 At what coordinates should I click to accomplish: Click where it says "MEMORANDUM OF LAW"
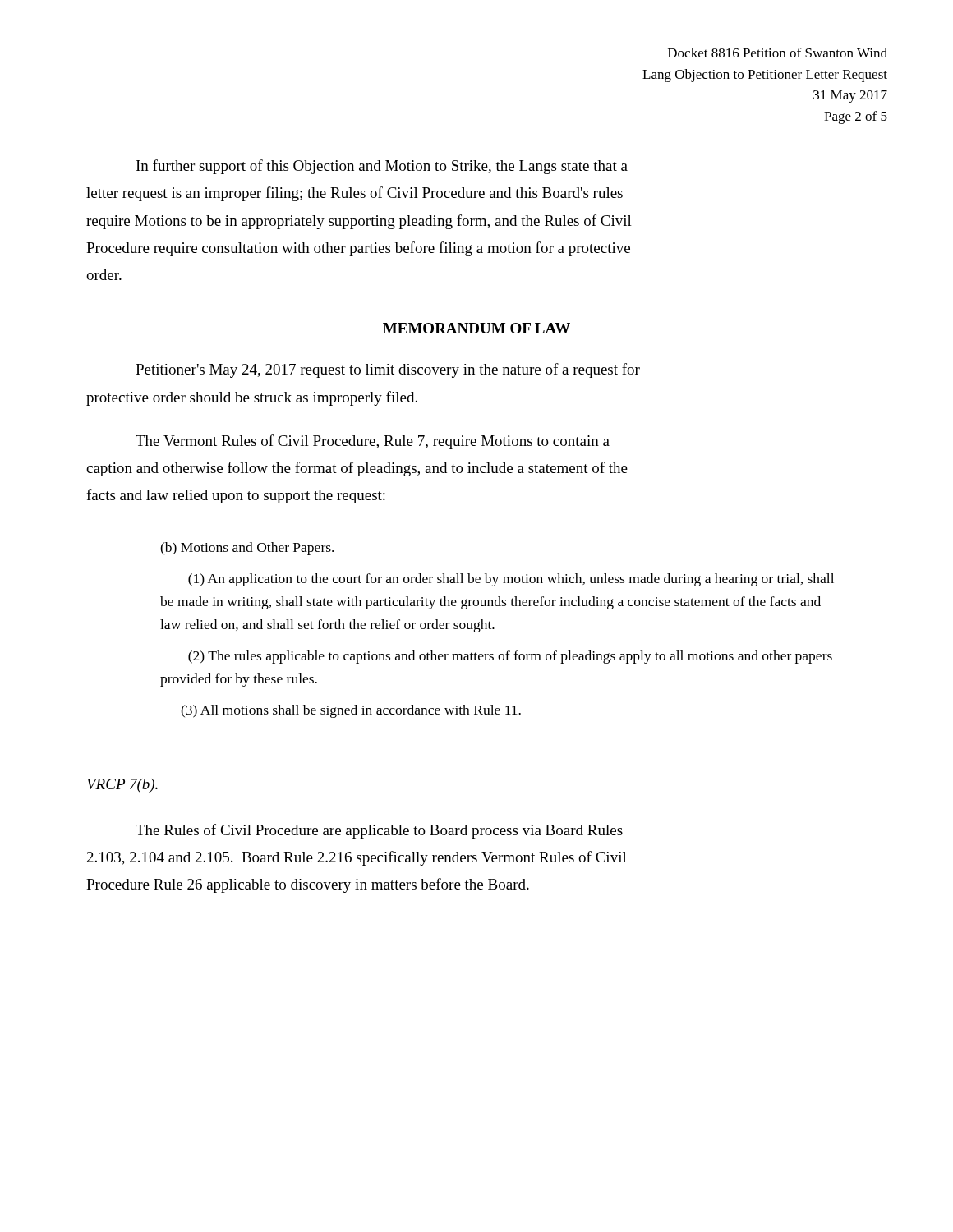click(476, 328)
